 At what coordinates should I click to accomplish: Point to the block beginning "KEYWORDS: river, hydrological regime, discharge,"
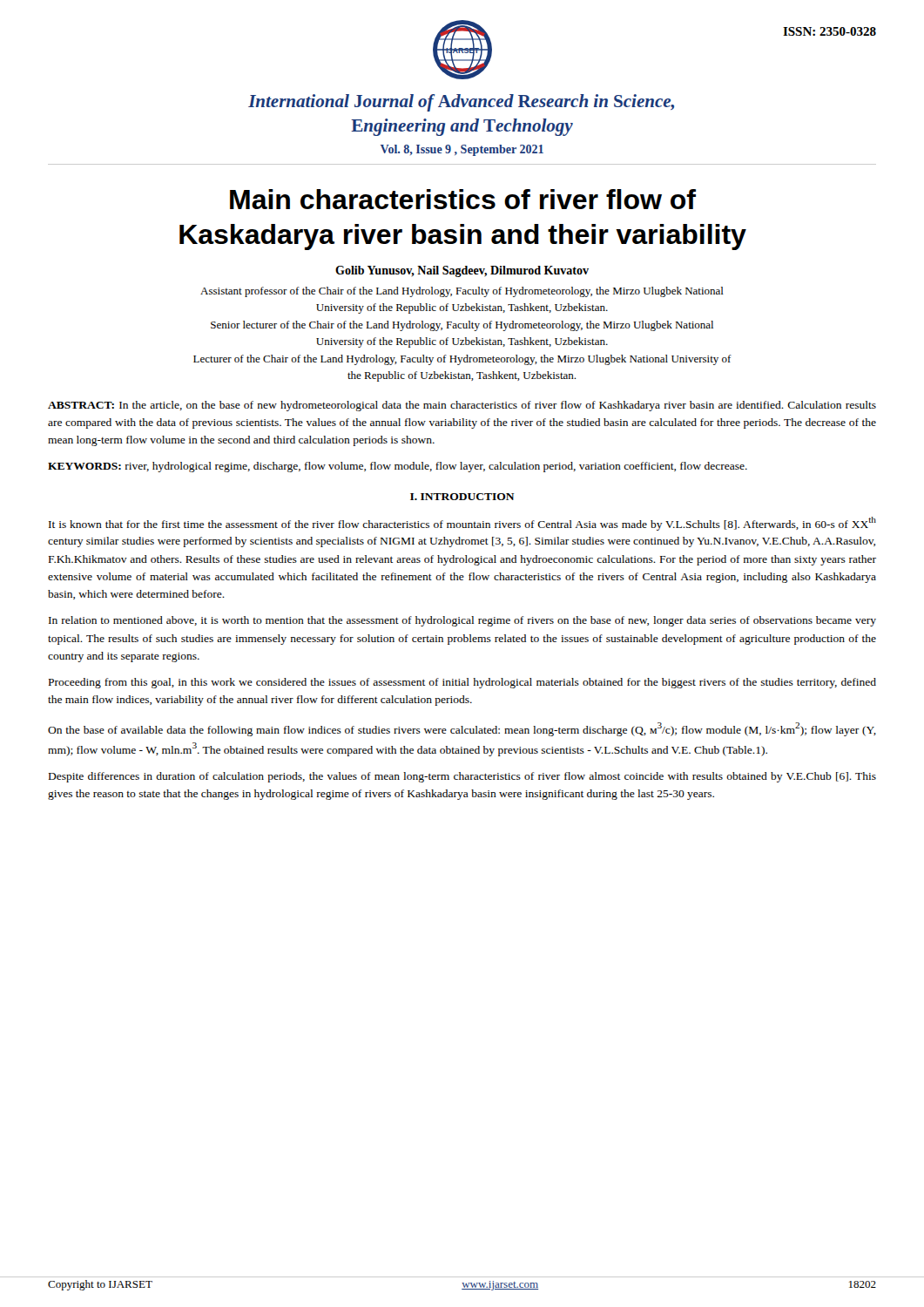(x=462, y=467)
